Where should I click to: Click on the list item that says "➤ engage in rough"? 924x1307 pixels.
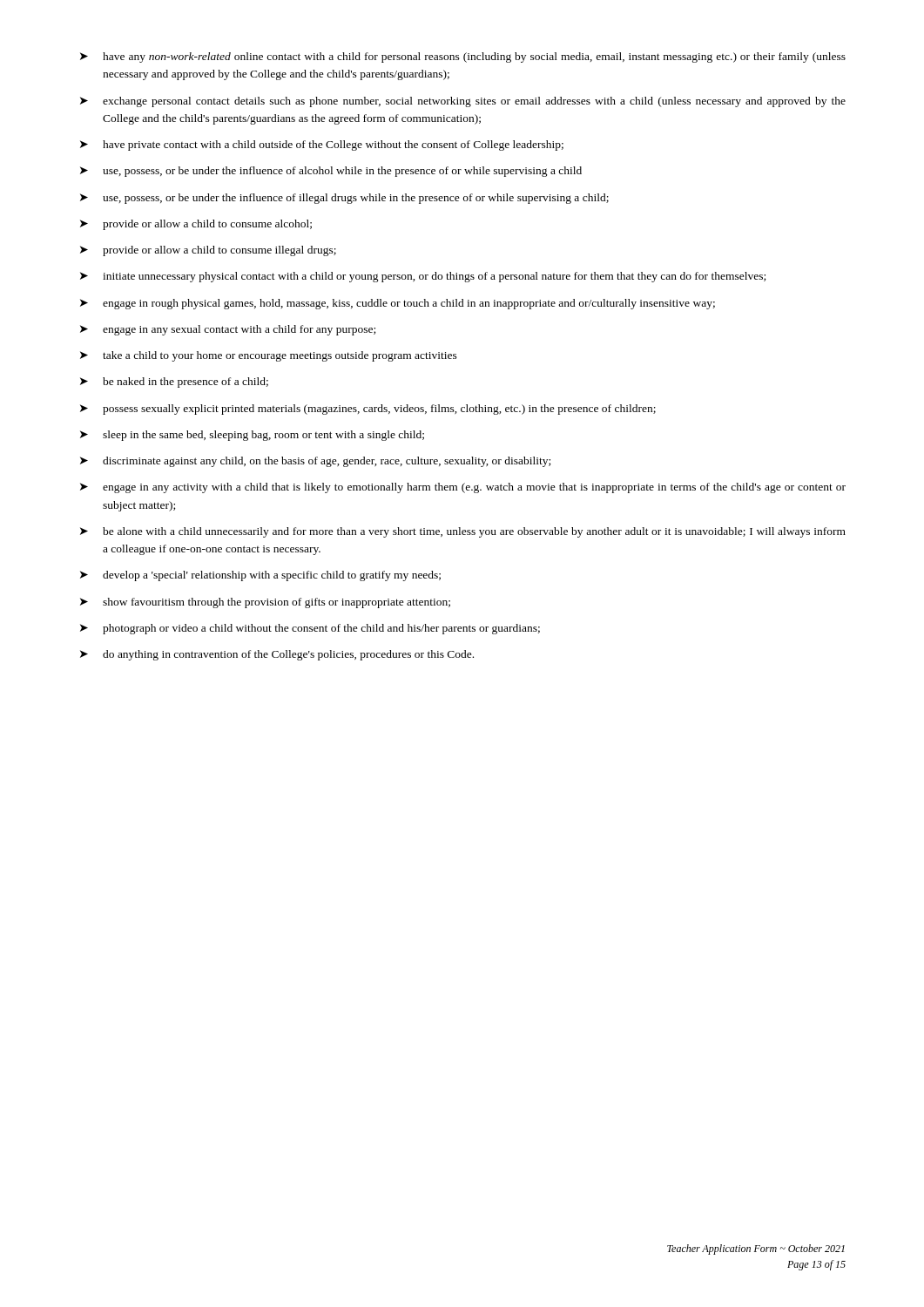462,303
